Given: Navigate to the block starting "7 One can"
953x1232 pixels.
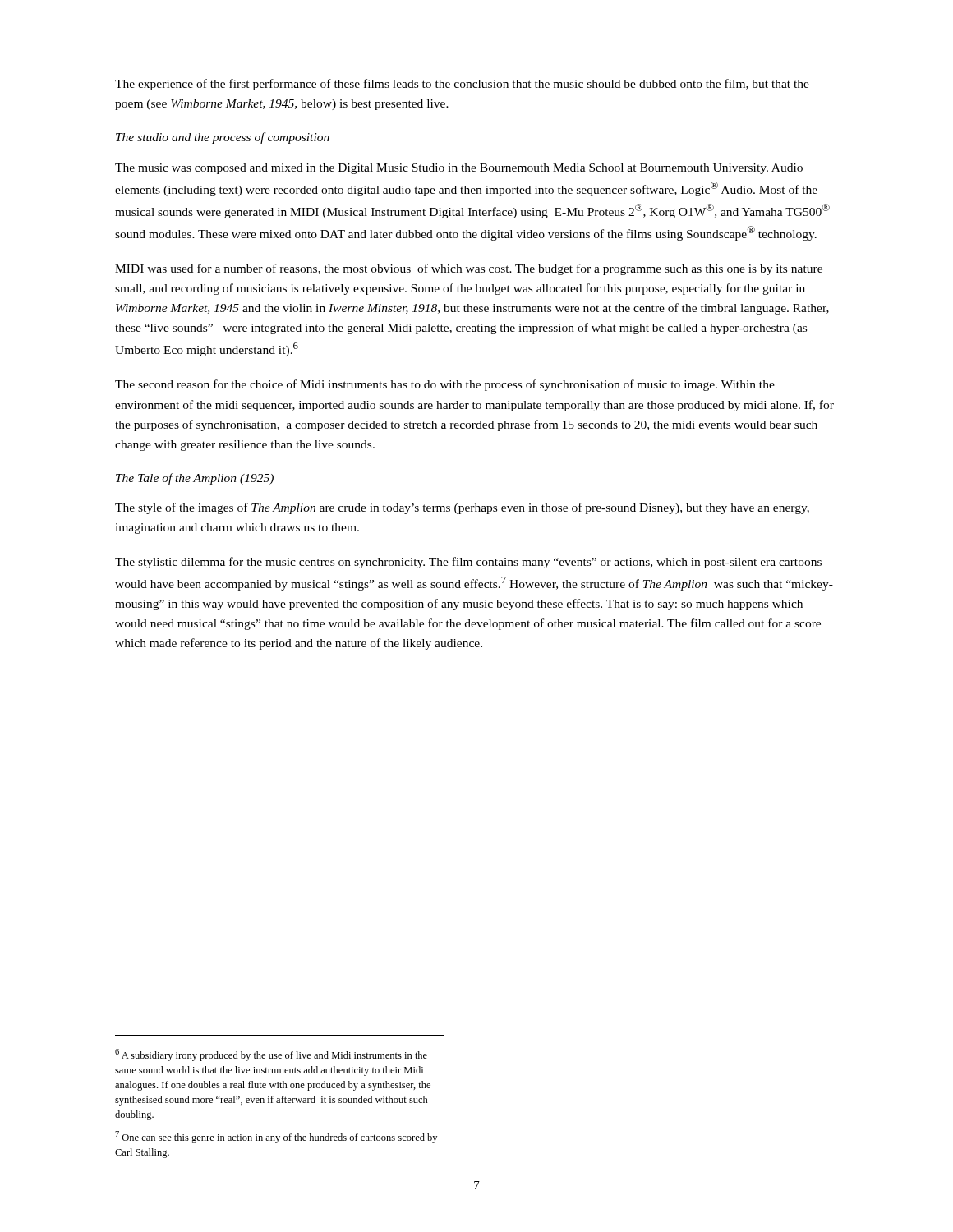Looking at the screenshot, I should point(276,1143).
